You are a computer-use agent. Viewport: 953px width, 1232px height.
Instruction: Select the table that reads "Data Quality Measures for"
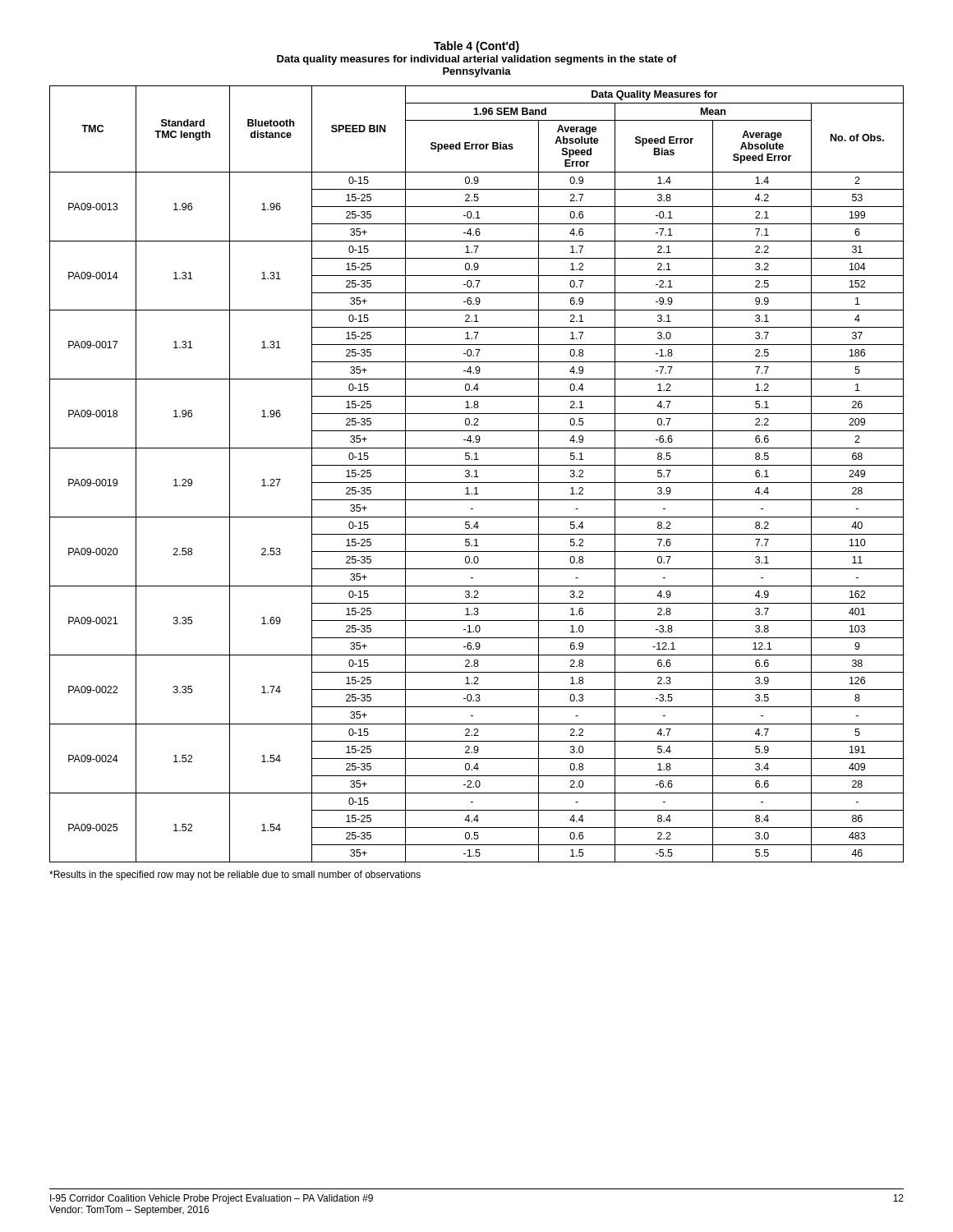click(x=476, y=474)
